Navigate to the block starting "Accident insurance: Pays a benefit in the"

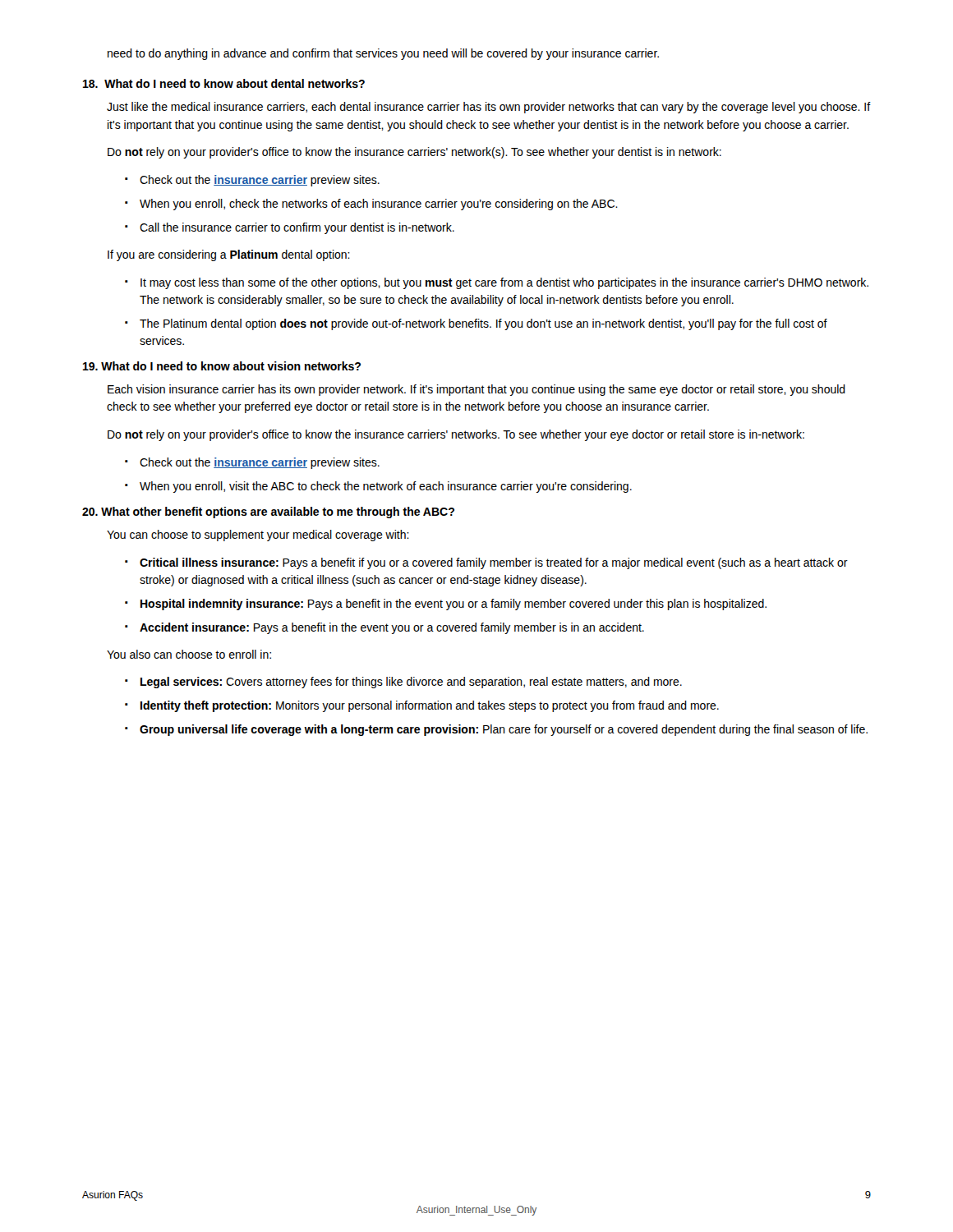pyautogui.click(x=392, y=627)
